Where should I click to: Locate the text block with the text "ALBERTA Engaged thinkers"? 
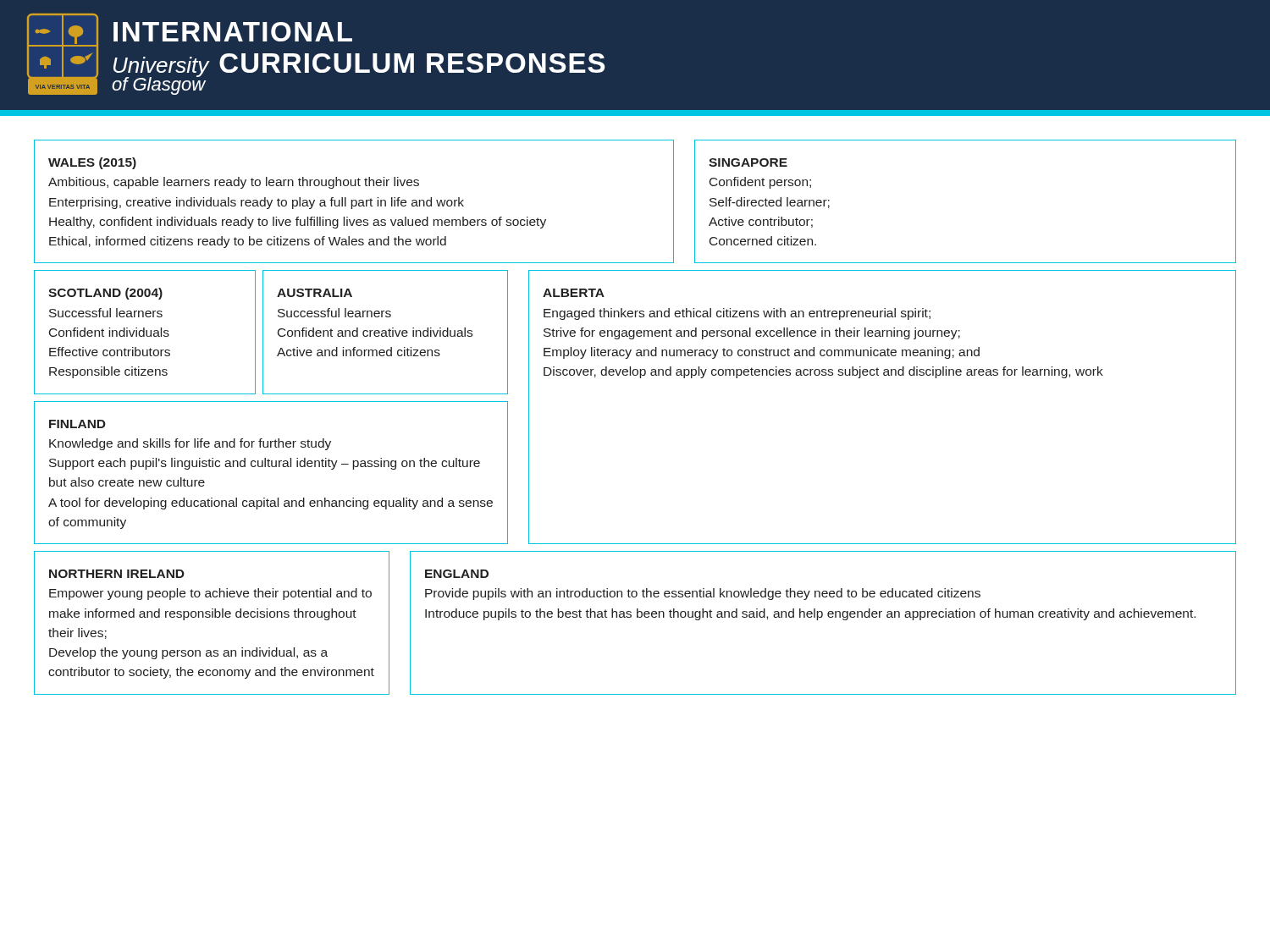tap(823, 332)
